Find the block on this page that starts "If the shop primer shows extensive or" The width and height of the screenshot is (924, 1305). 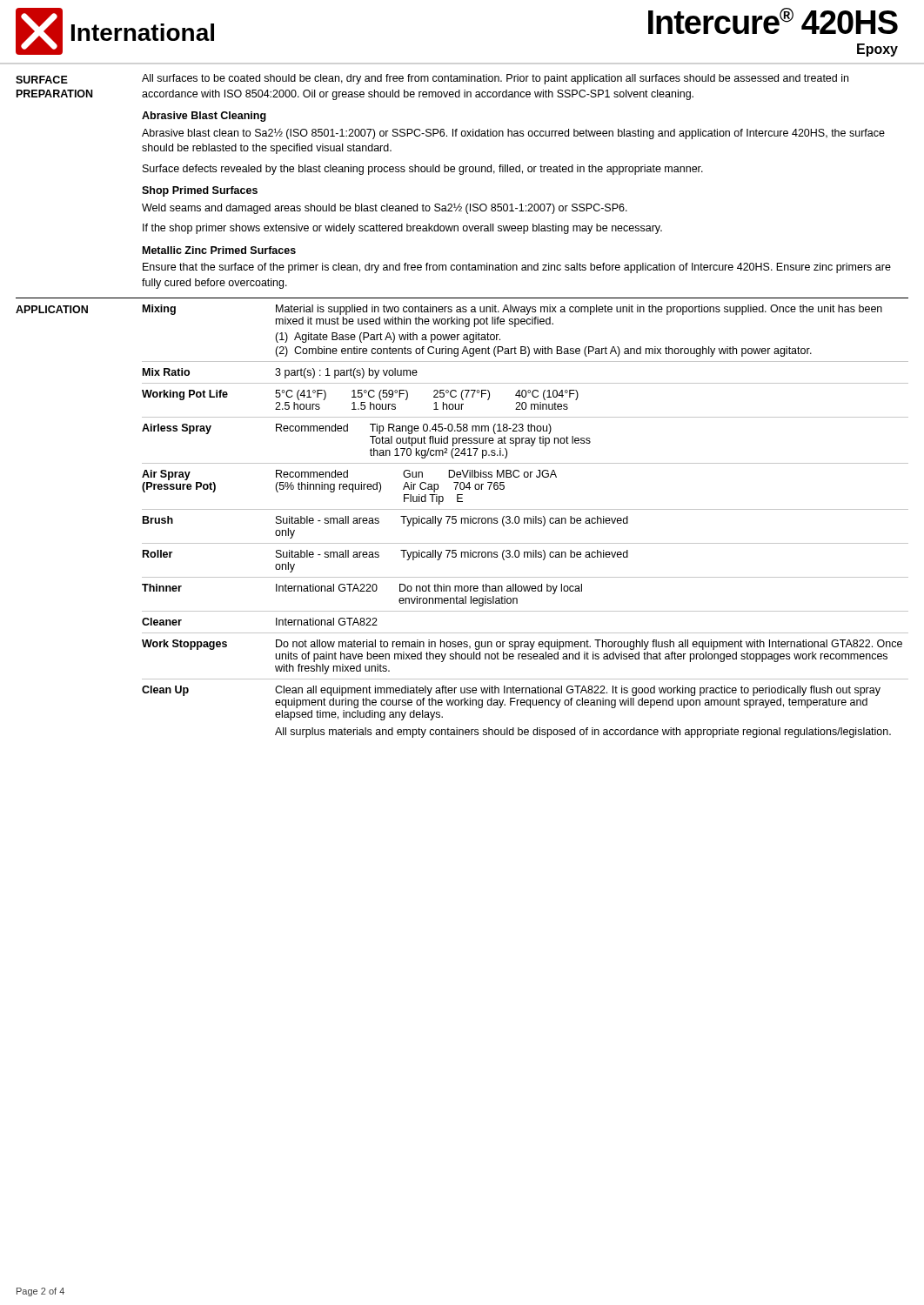(402, 228)
